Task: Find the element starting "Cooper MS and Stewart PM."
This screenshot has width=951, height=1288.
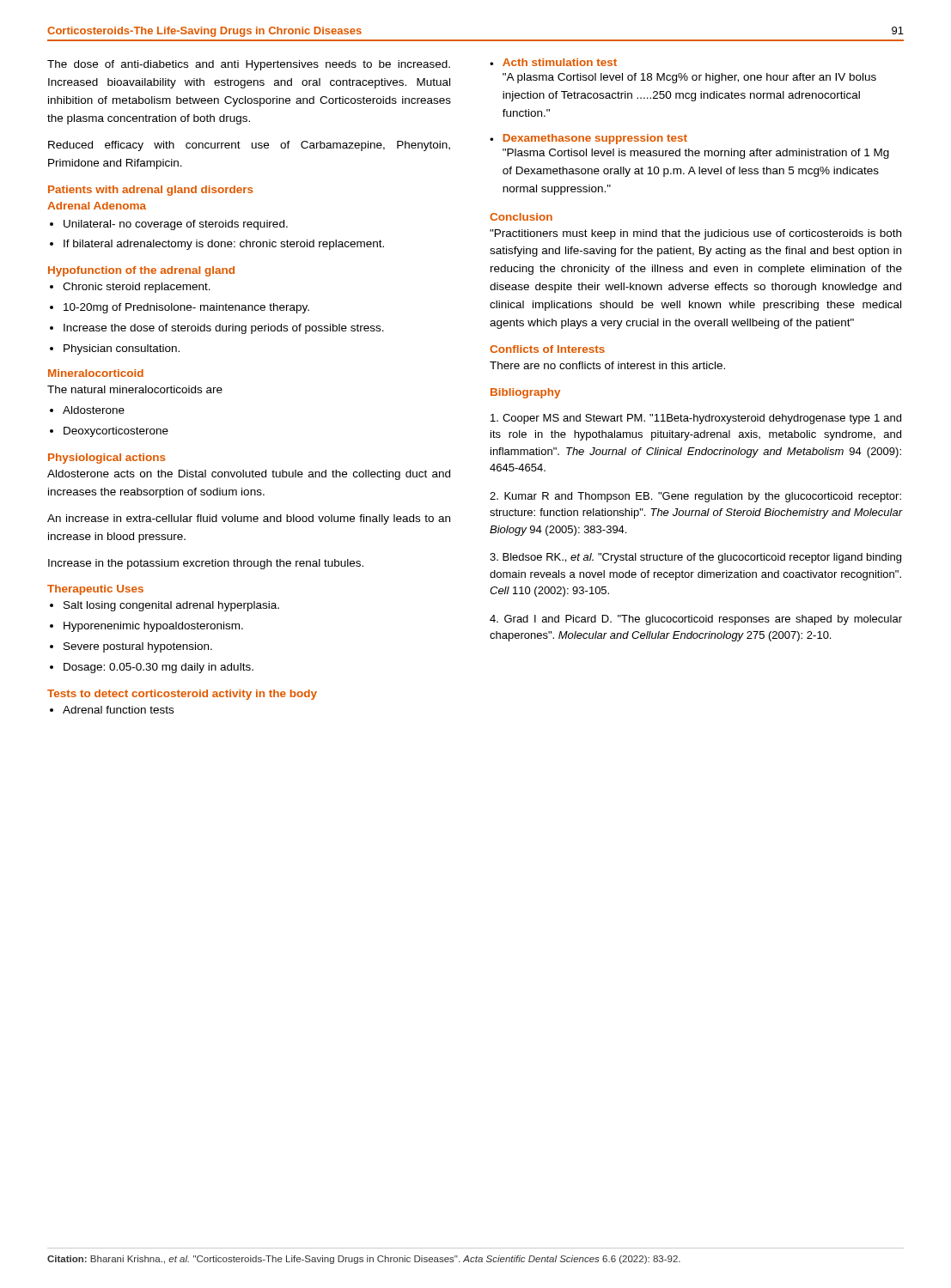Action: [x=696, y=443]
